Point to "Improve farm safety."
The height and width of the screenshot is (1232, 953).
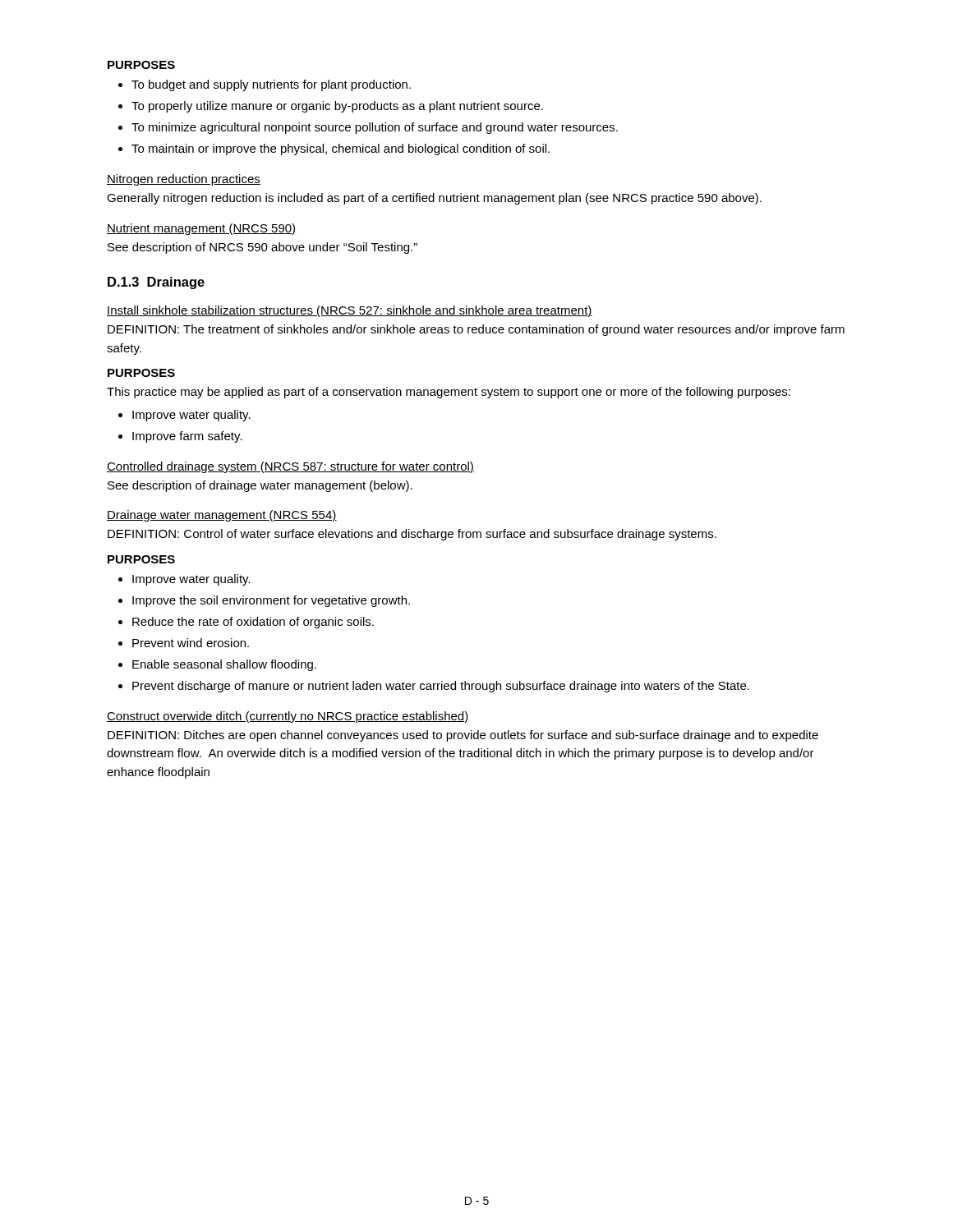pyautogui.click(x=187, y=435)
